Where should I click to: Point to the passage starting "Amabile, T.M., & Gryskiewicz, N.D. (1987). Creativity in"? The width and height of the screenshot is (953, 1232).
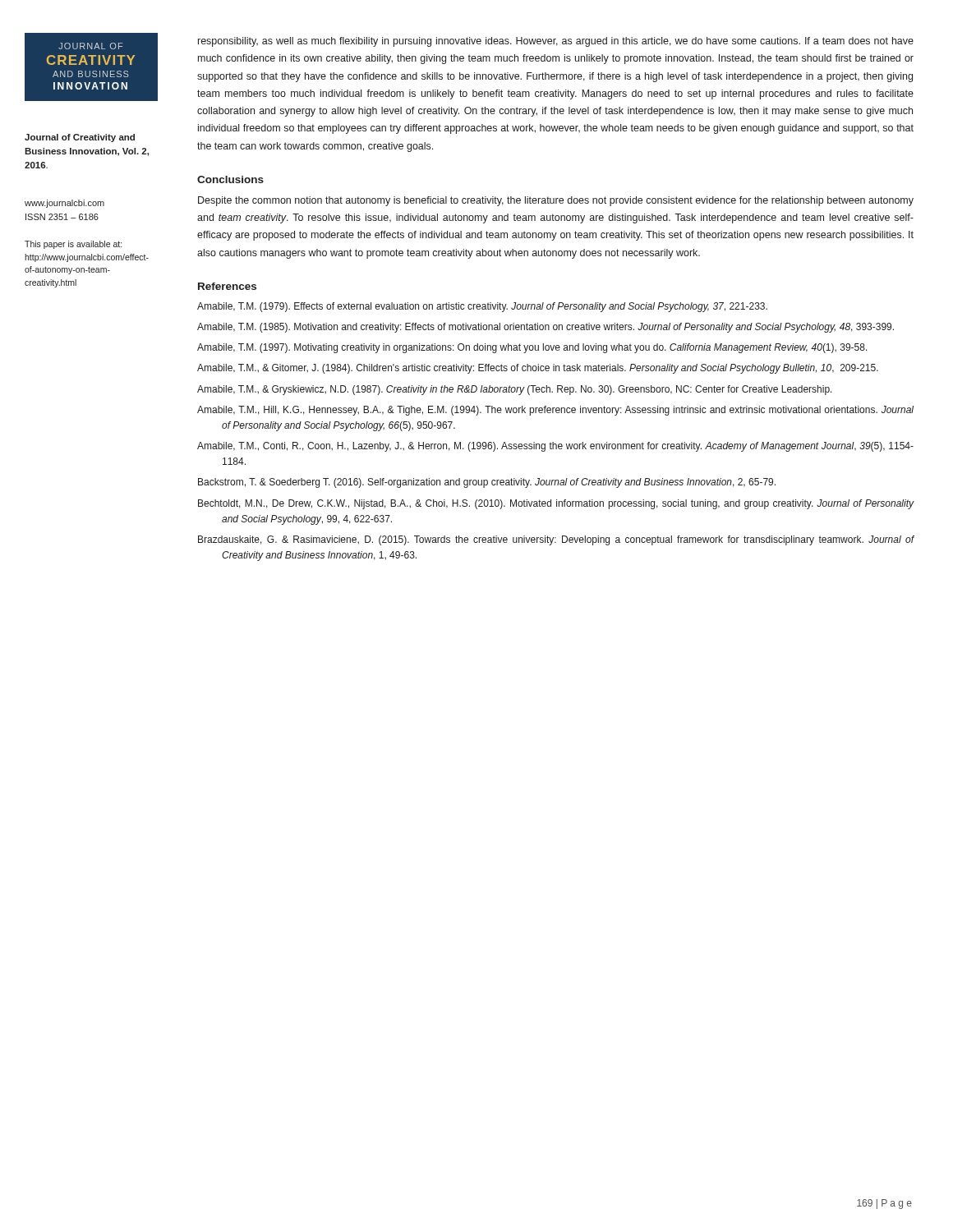coord(515,389)
